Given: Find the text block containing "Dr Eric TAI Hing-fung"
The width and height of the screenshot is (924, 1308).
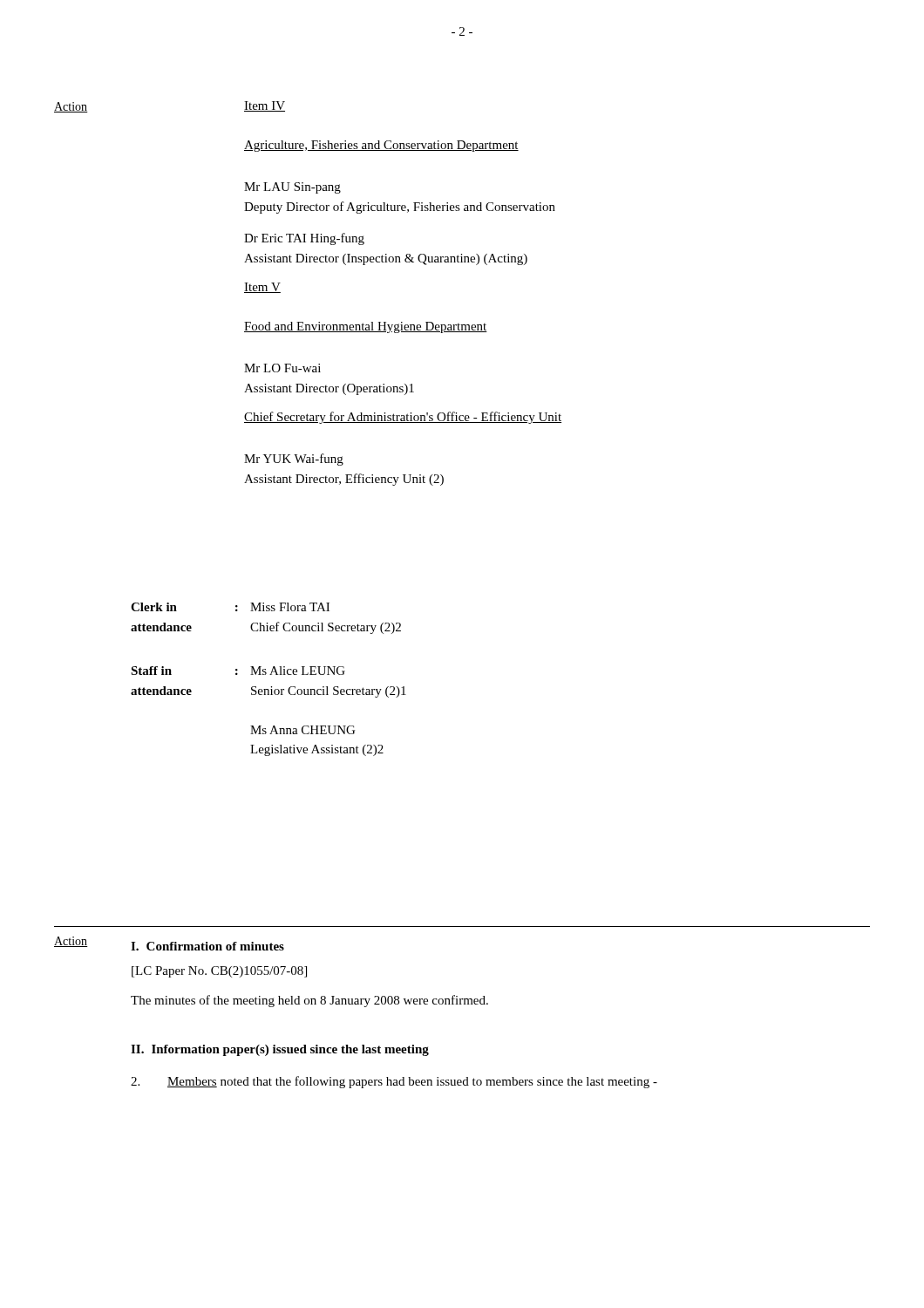Looking at the screenshot, I should pos(386,248).
